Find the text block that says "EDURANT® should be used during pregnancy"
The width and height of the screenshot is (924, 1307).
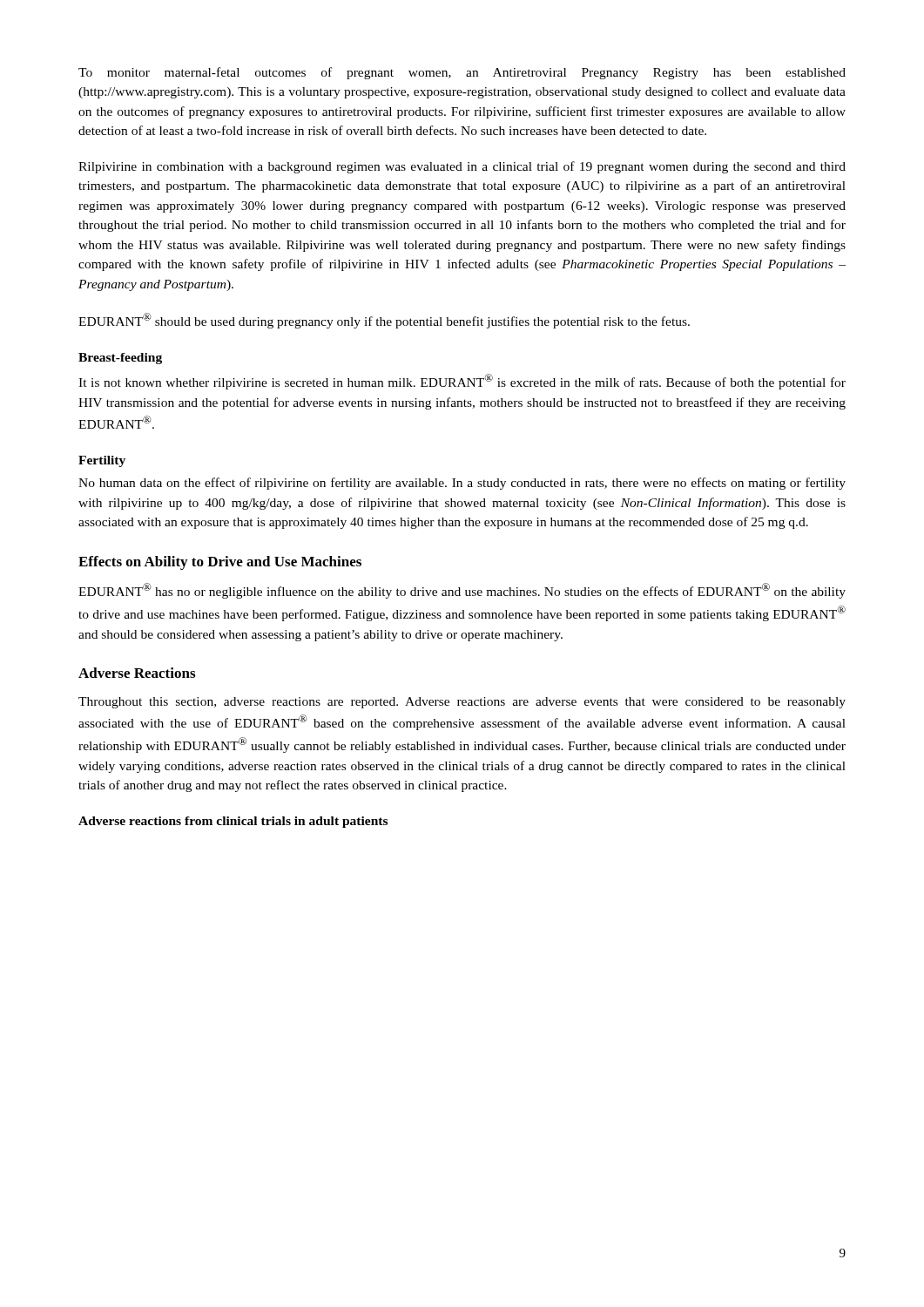(384, 319)
